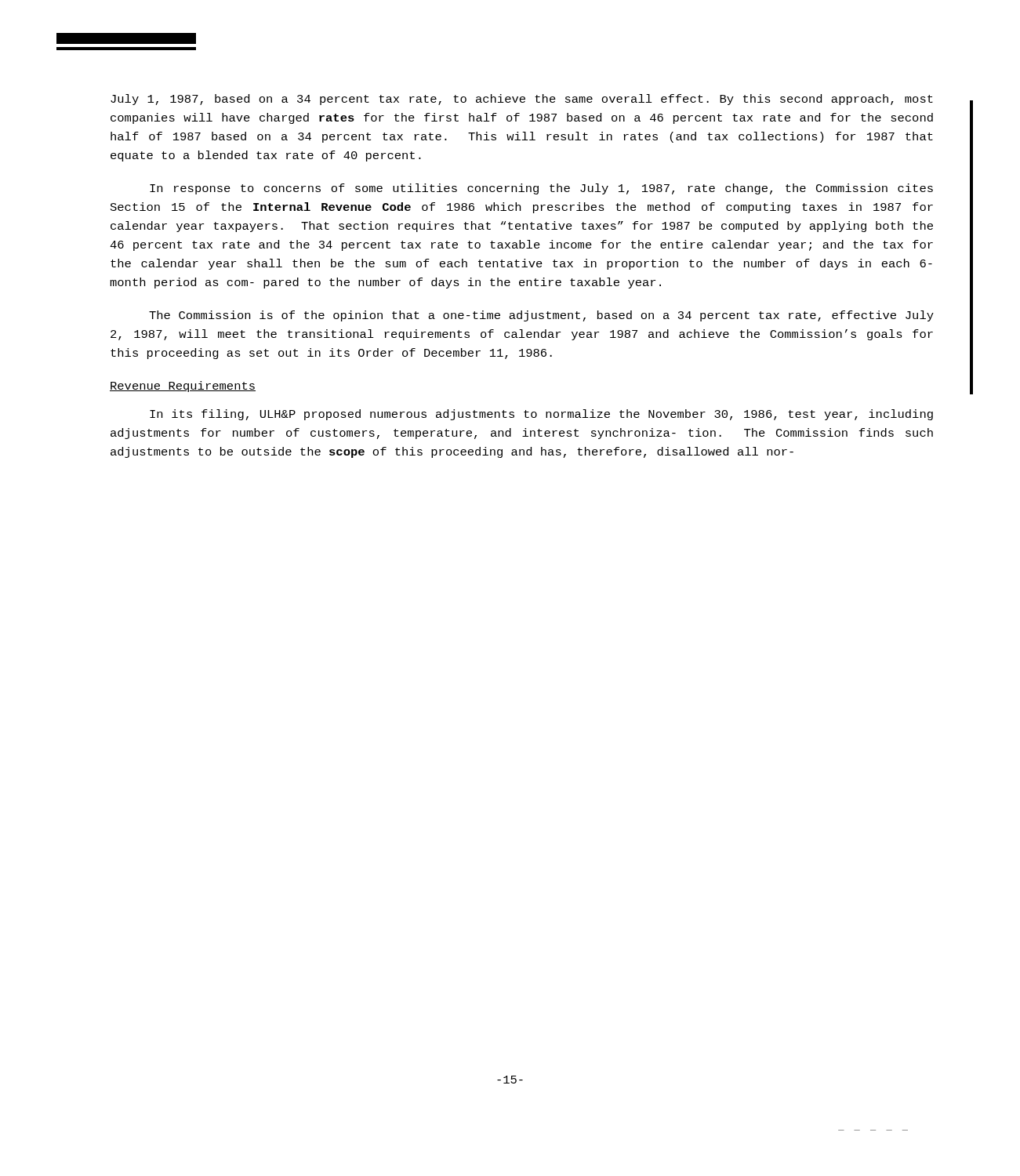This screenshot has width=1020, height=1176.
Task: Click the passage that begins "The Commission is of the opinion"
Action: click(522, 335)
